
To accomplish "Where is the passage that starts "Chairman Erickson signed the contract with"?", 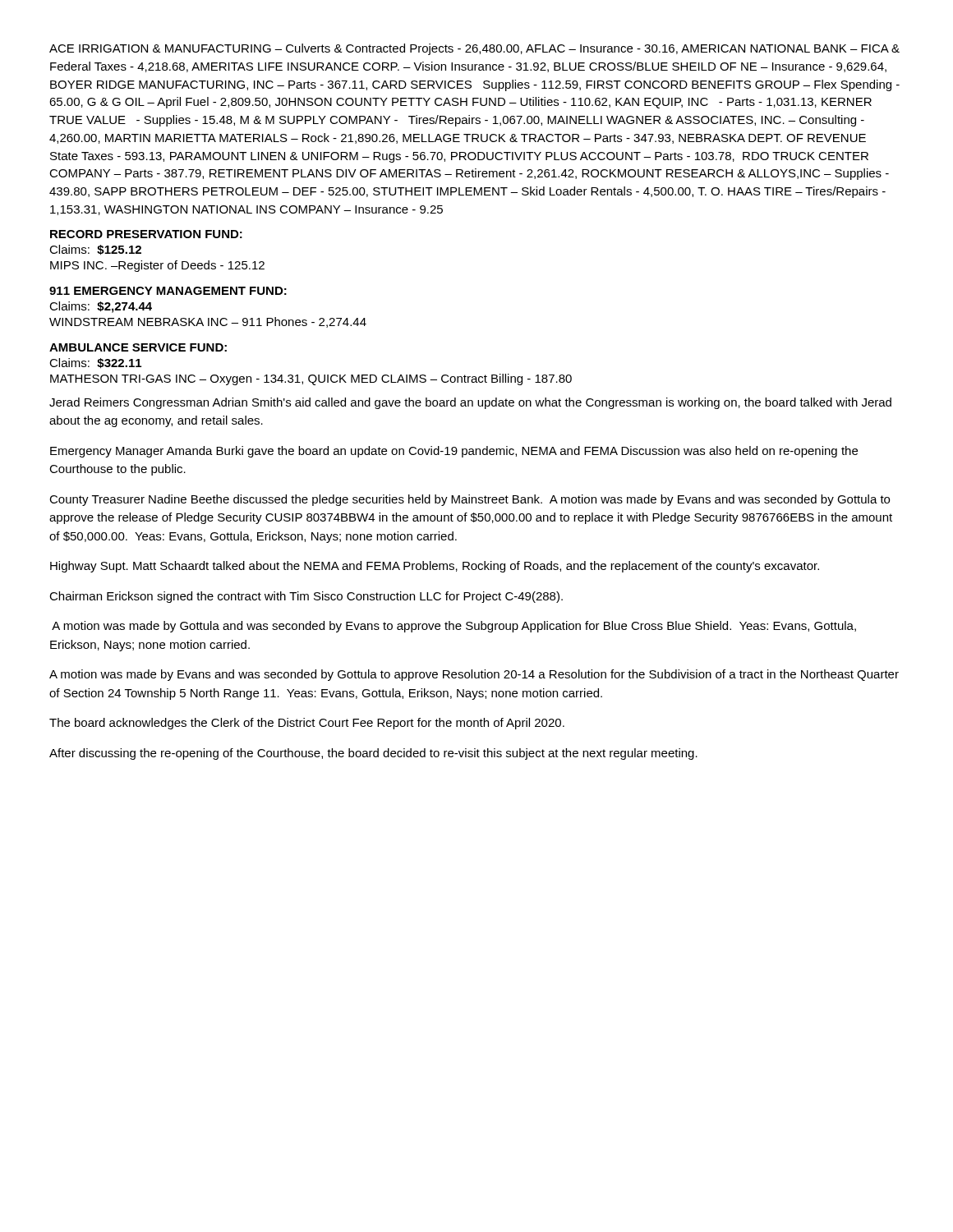I will click(306, 595).
